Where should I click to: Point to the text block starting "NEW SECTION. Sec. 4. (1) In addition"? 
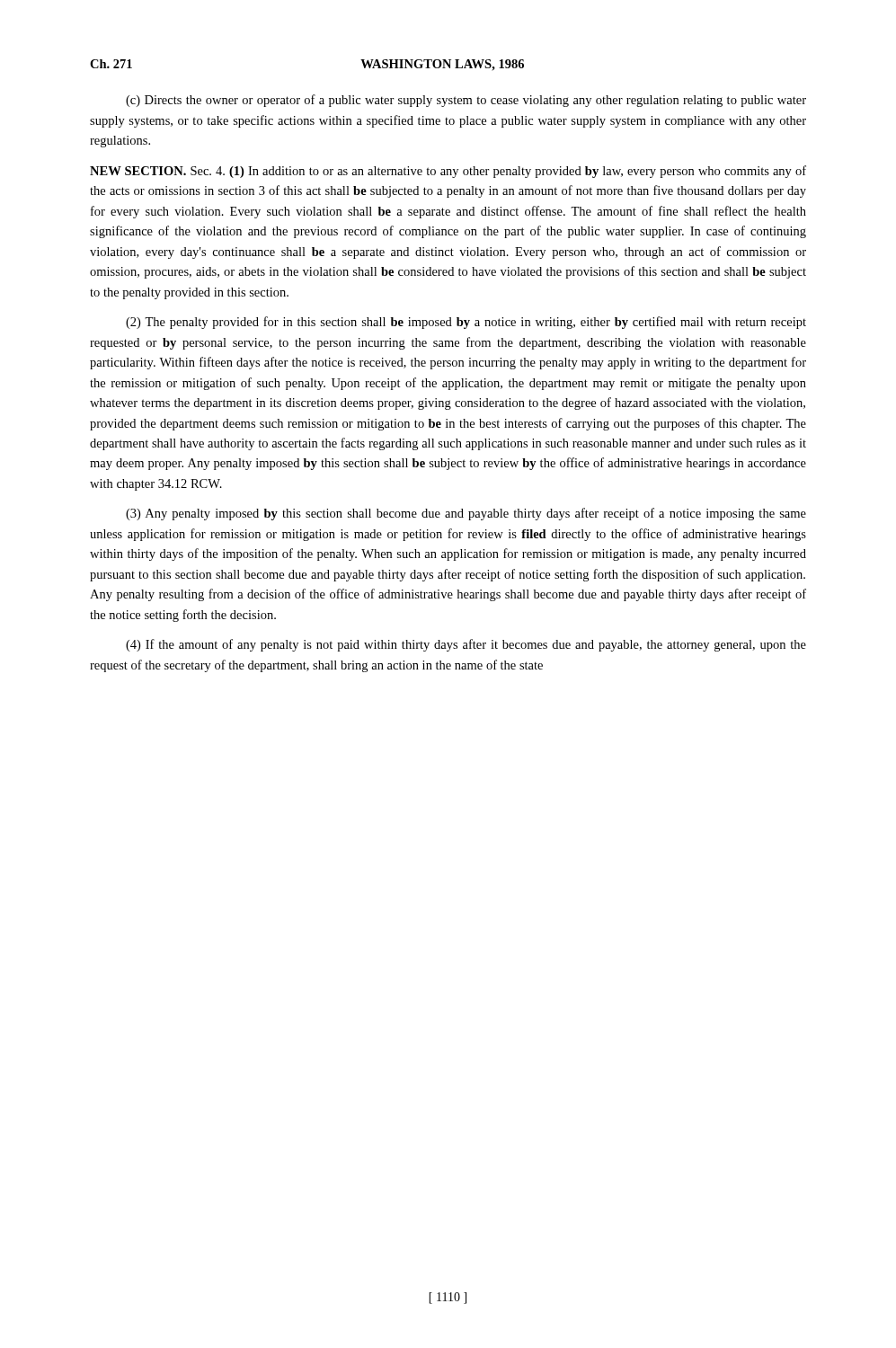click(448, 231)
